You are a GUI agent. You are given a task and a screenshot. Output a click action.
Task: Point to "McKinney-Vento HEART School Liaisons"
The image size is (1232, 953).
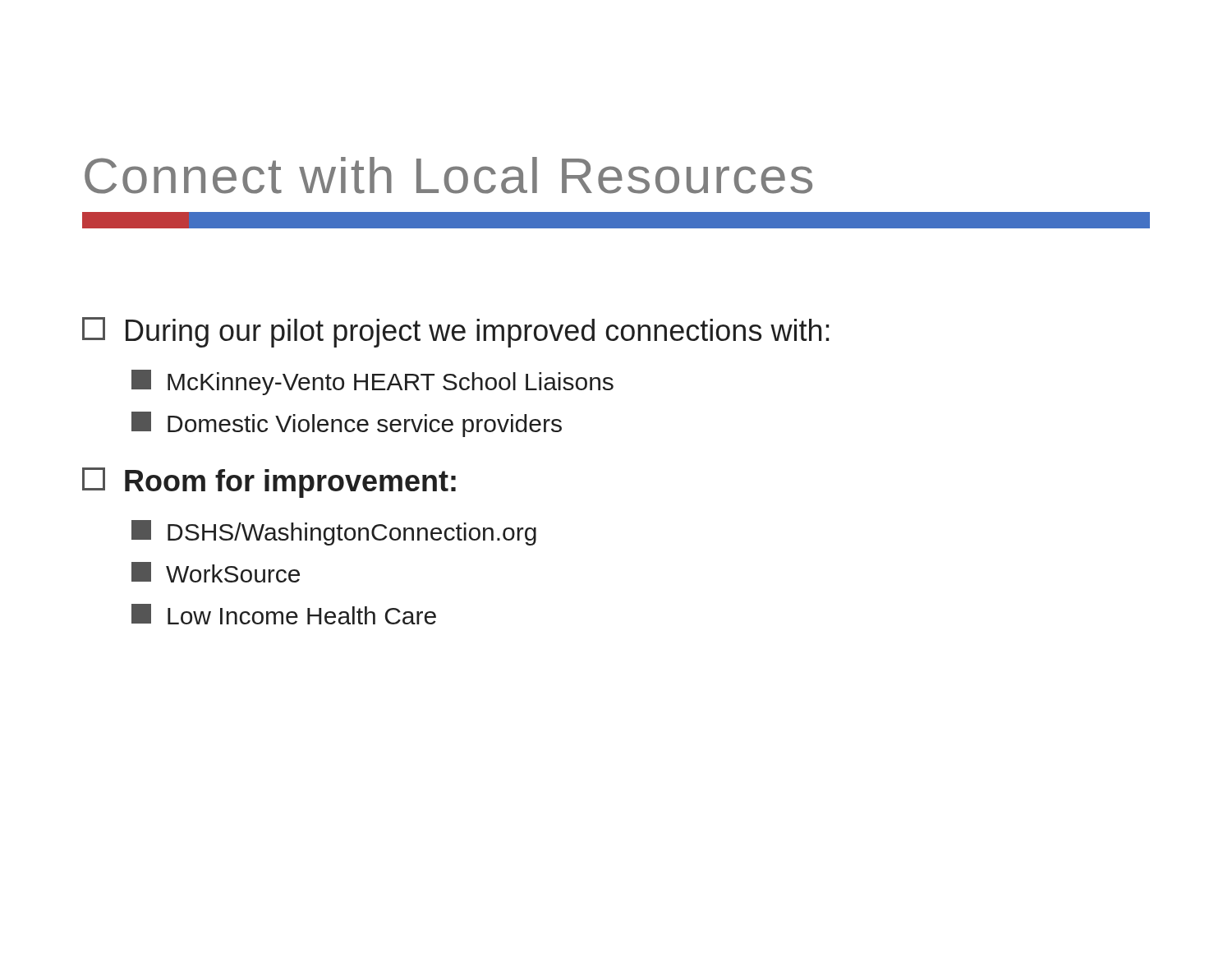pos(373,381)
